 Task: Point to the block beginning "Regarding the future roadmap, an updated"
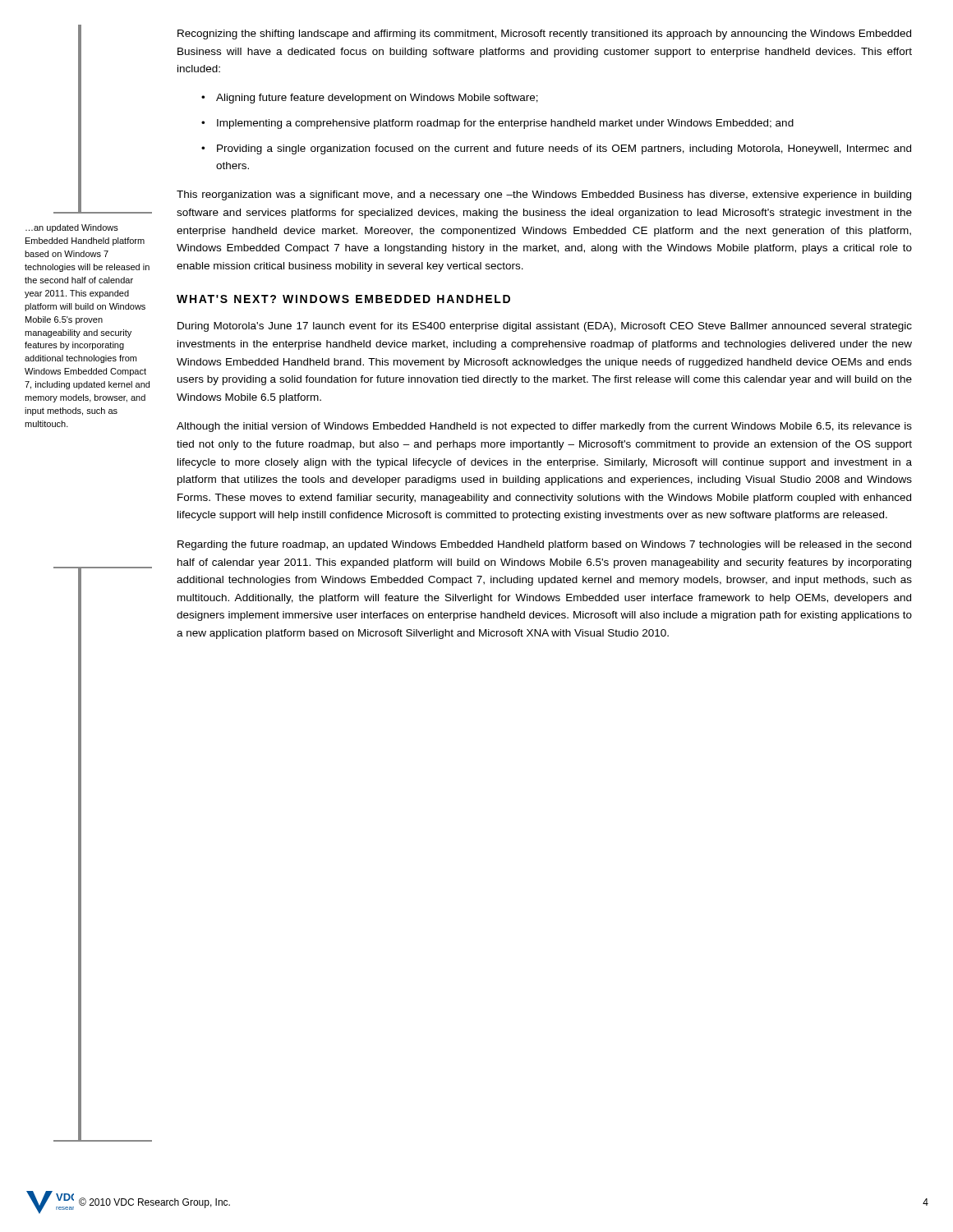click(544, 588)
